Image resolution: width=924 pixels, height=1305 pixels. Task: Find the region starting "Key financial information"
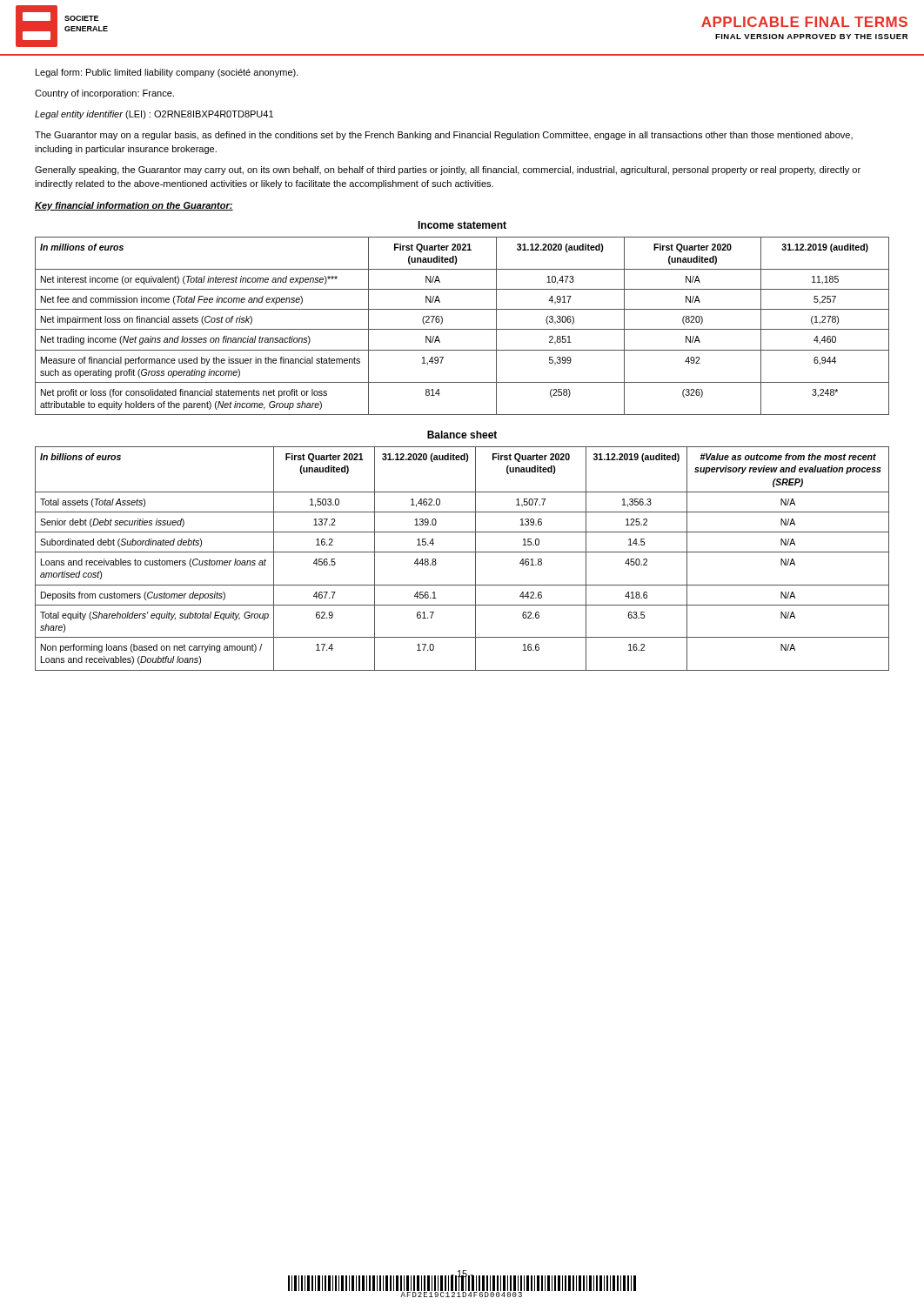pyautogui.click(x=134, y=205)
